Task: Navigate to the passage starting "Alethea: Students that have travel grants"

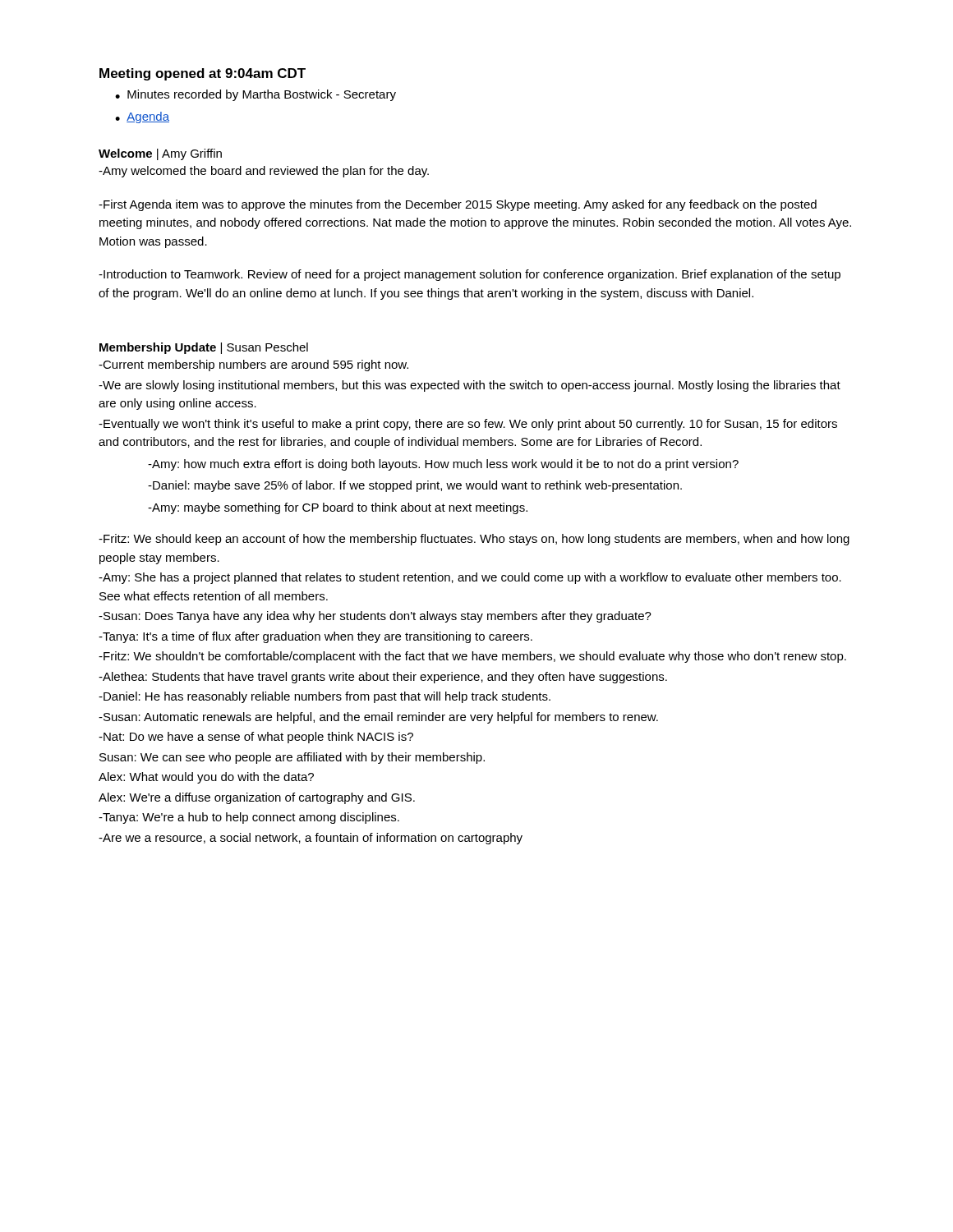Action: 383,676
